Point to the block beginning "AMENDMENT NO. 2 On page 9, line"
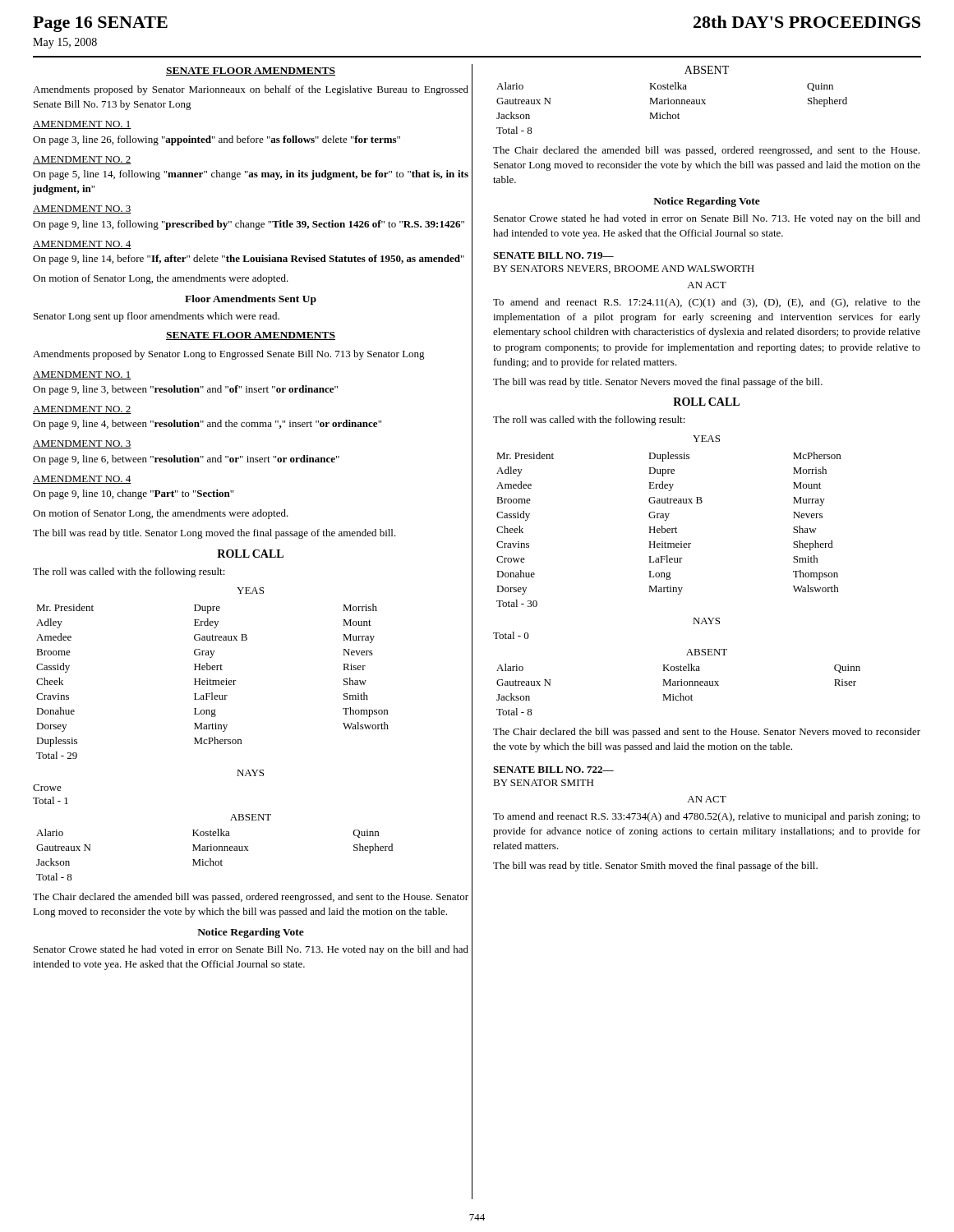The width and height of the screenshot is (954, 1232). [x=207, y=416]
